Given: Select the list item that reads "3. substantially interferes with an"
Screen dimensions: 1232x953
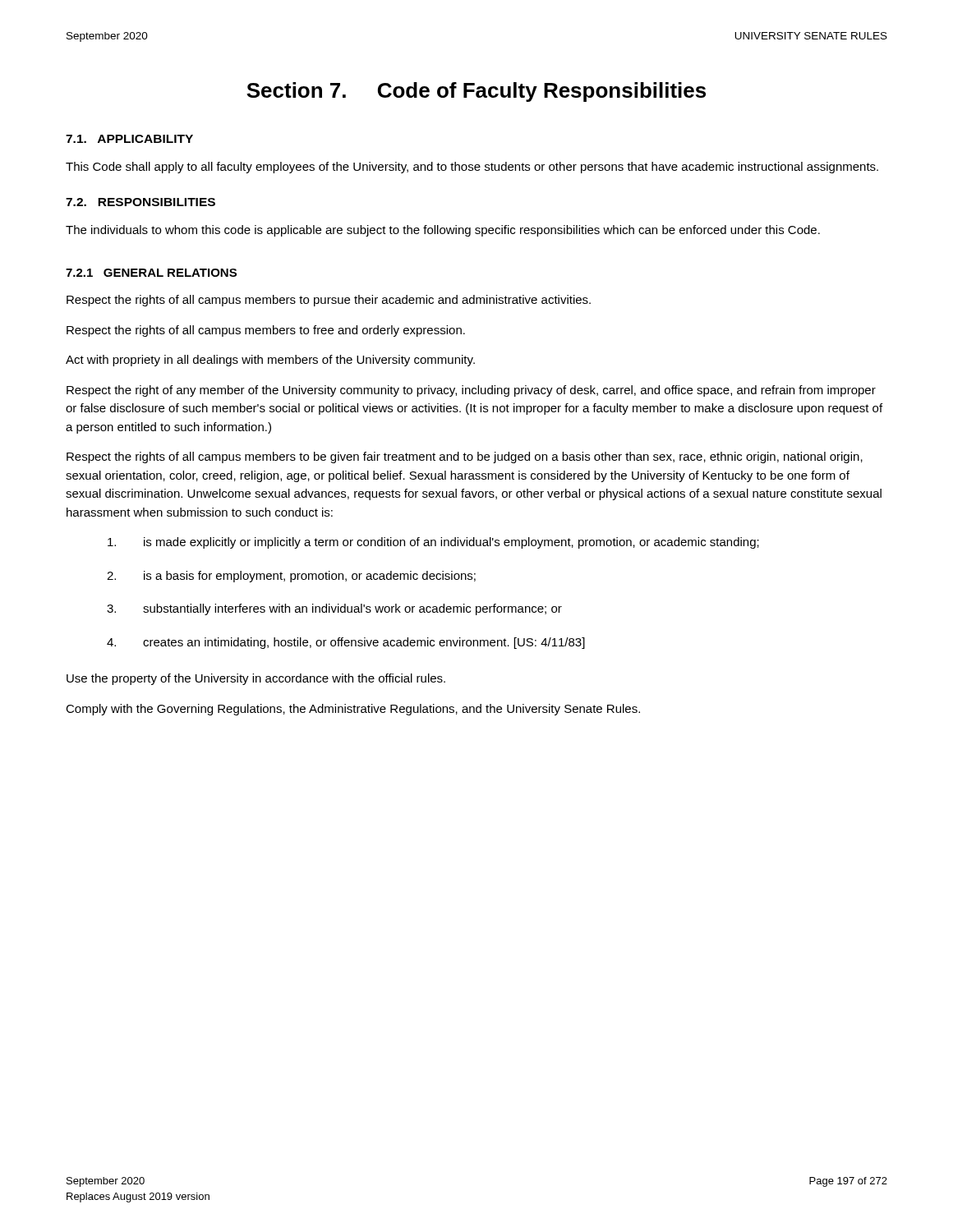Looking at the screenshot, I should point(476,609).
